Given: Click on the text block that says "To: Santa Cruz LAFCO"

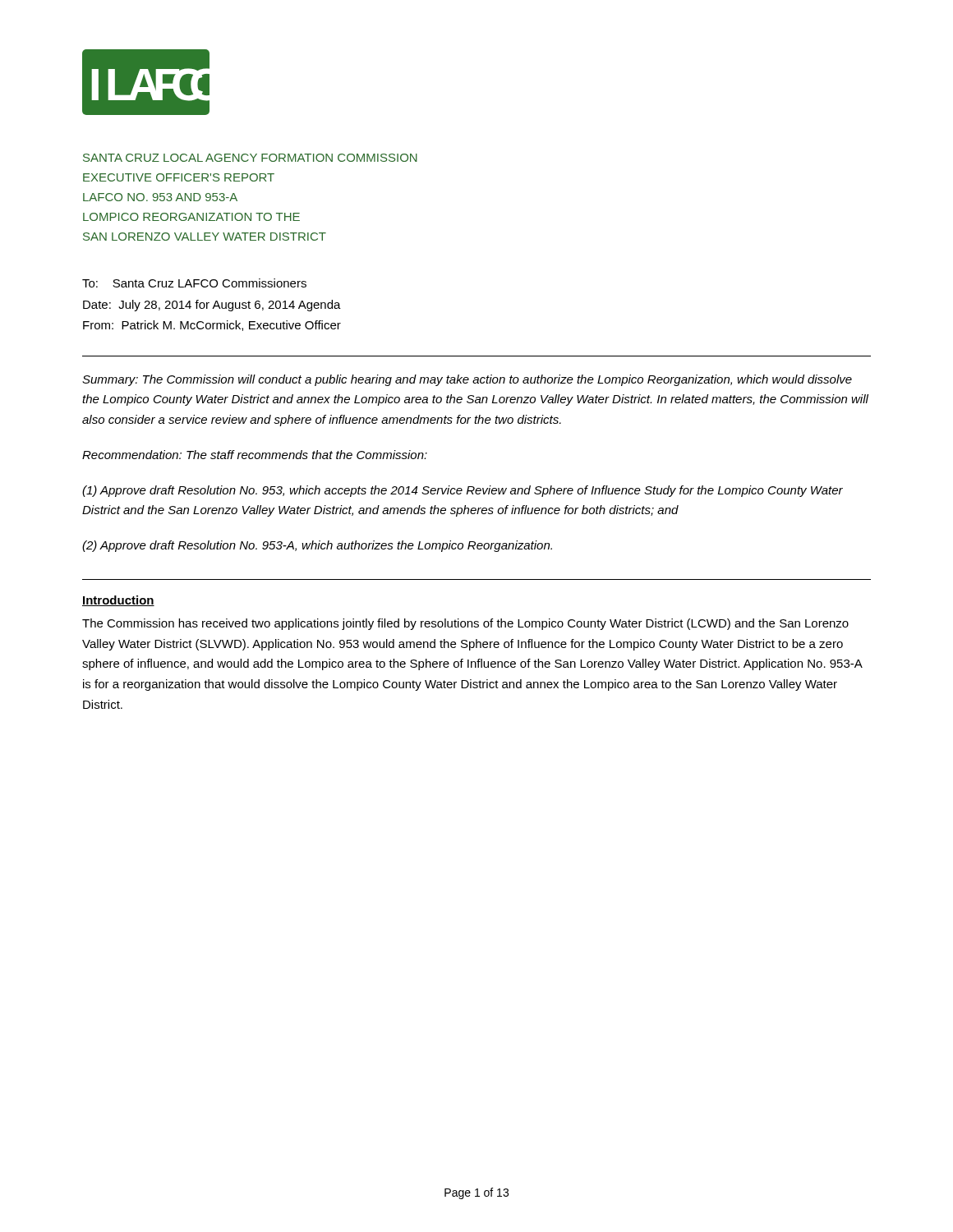Looking at the screenshot, I should [194, 283].
